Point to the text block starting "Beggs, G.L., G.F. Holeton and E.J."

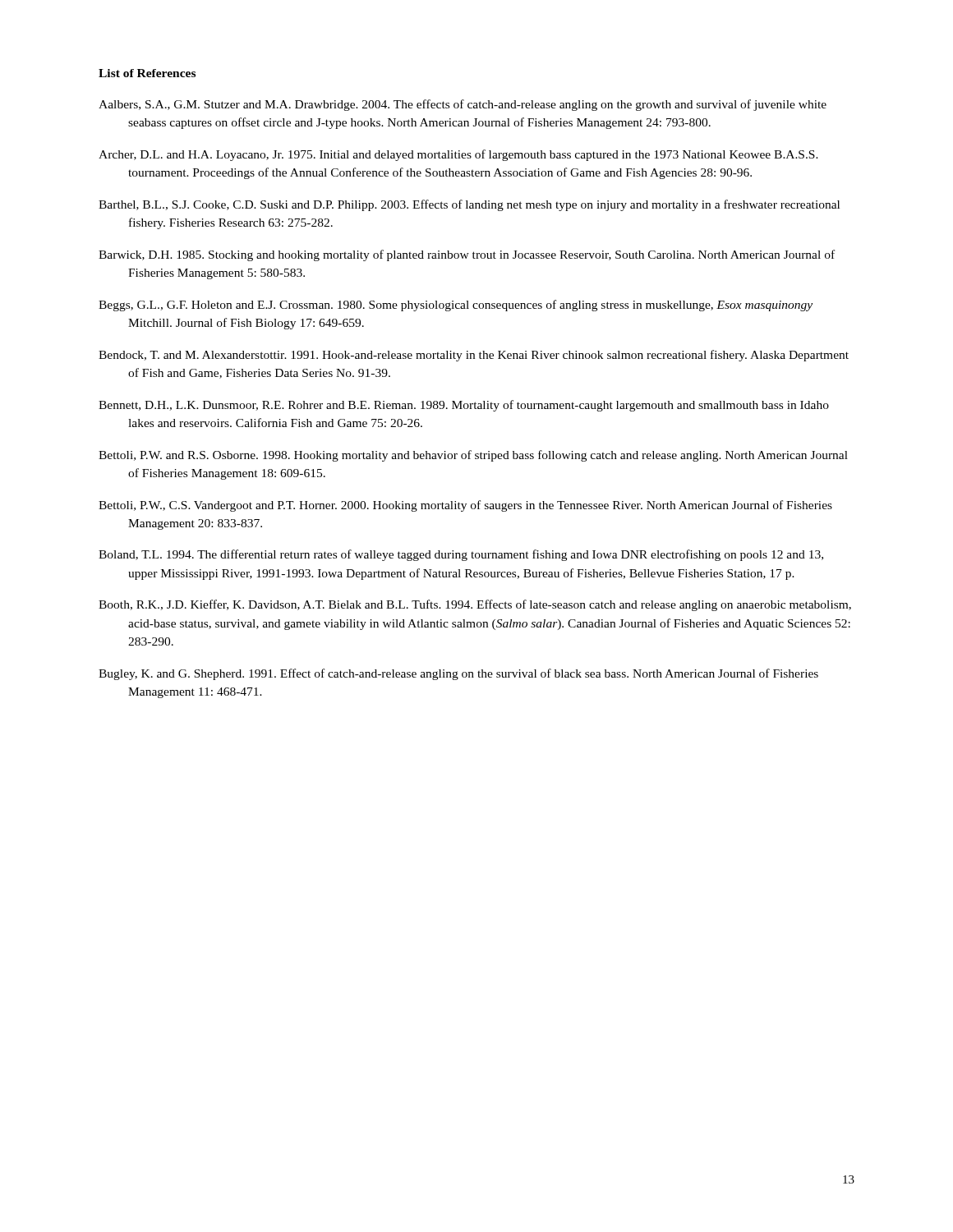point(456,313)
